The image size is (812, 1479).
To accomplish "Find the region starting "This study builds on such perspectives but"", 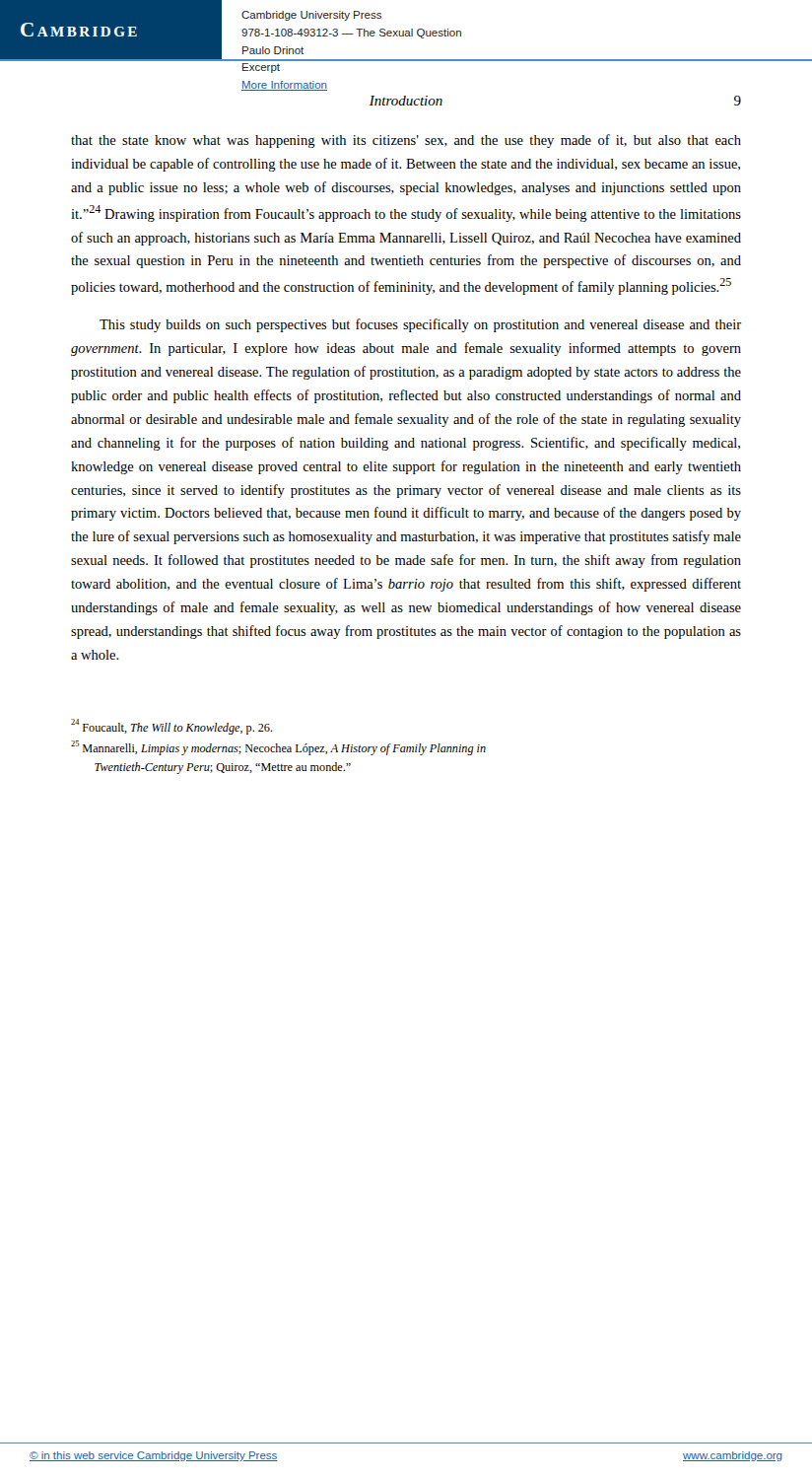I will coord(406,491).
